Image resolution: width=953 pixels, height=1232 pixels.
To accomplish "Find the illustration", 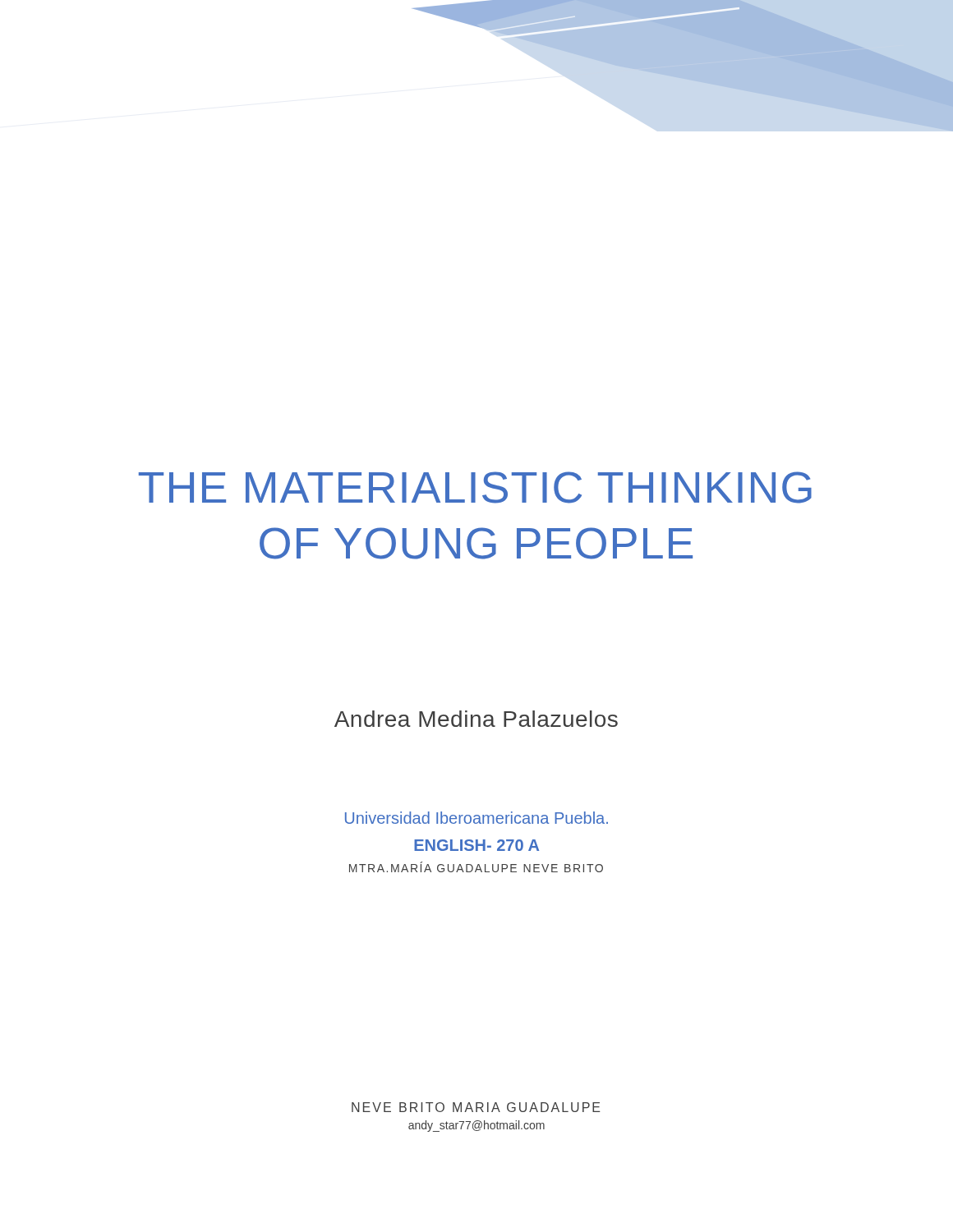I will click(x=476, y=66).
